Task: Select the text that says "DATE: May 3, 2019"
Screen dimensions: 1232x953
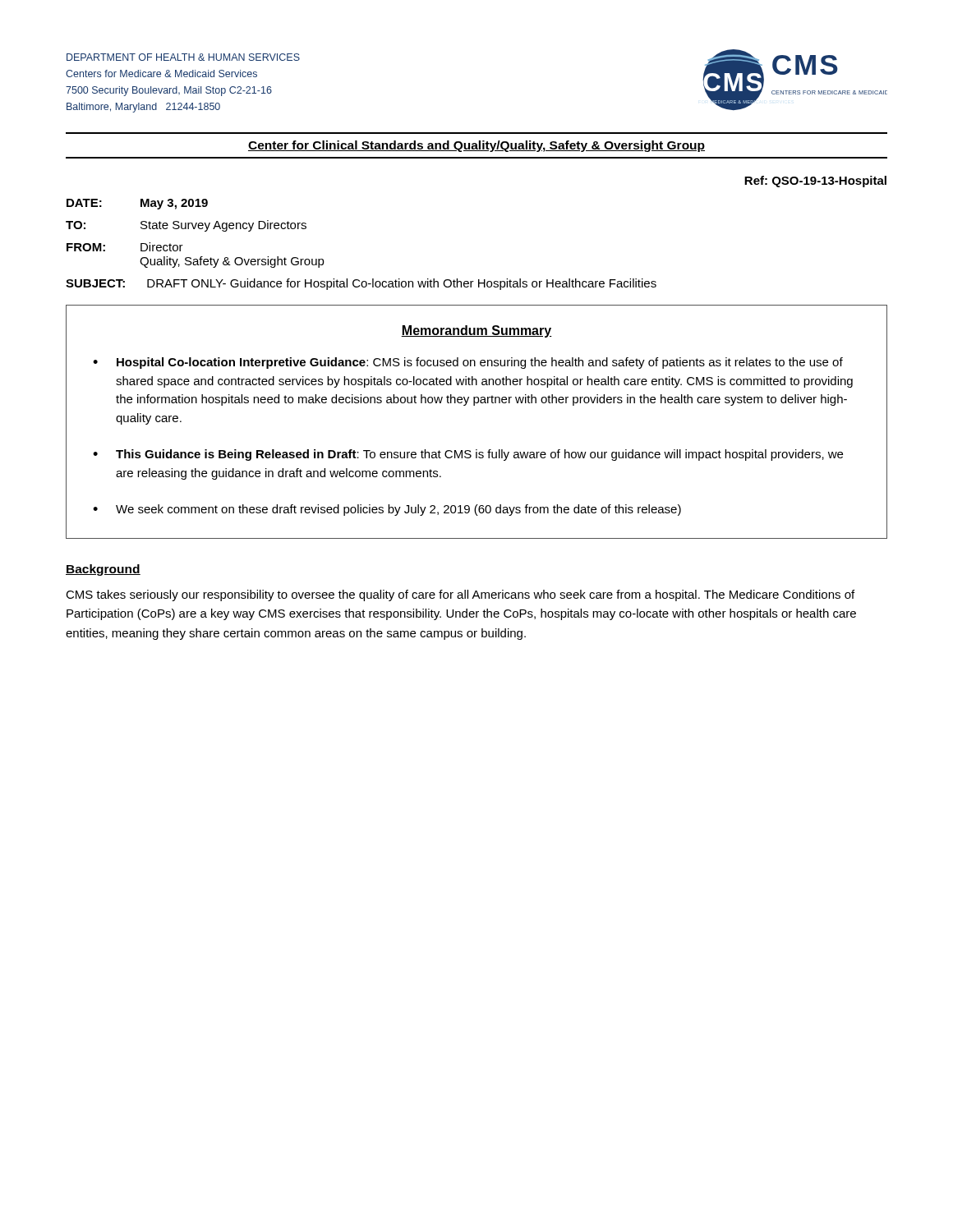Action: 137,204
